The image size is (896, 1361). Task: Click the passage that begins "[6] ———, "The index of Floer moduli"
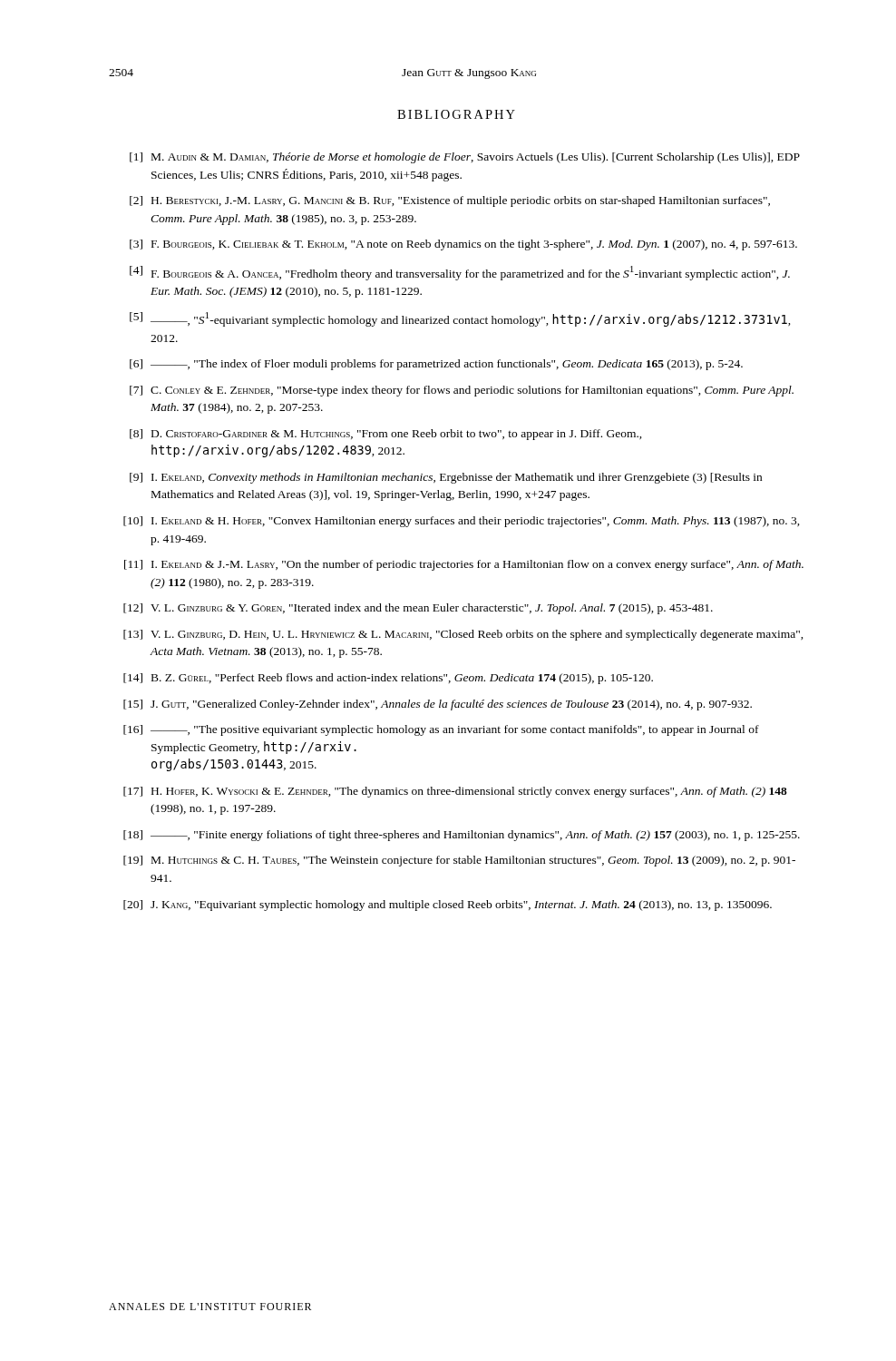[x=457, y=364]
